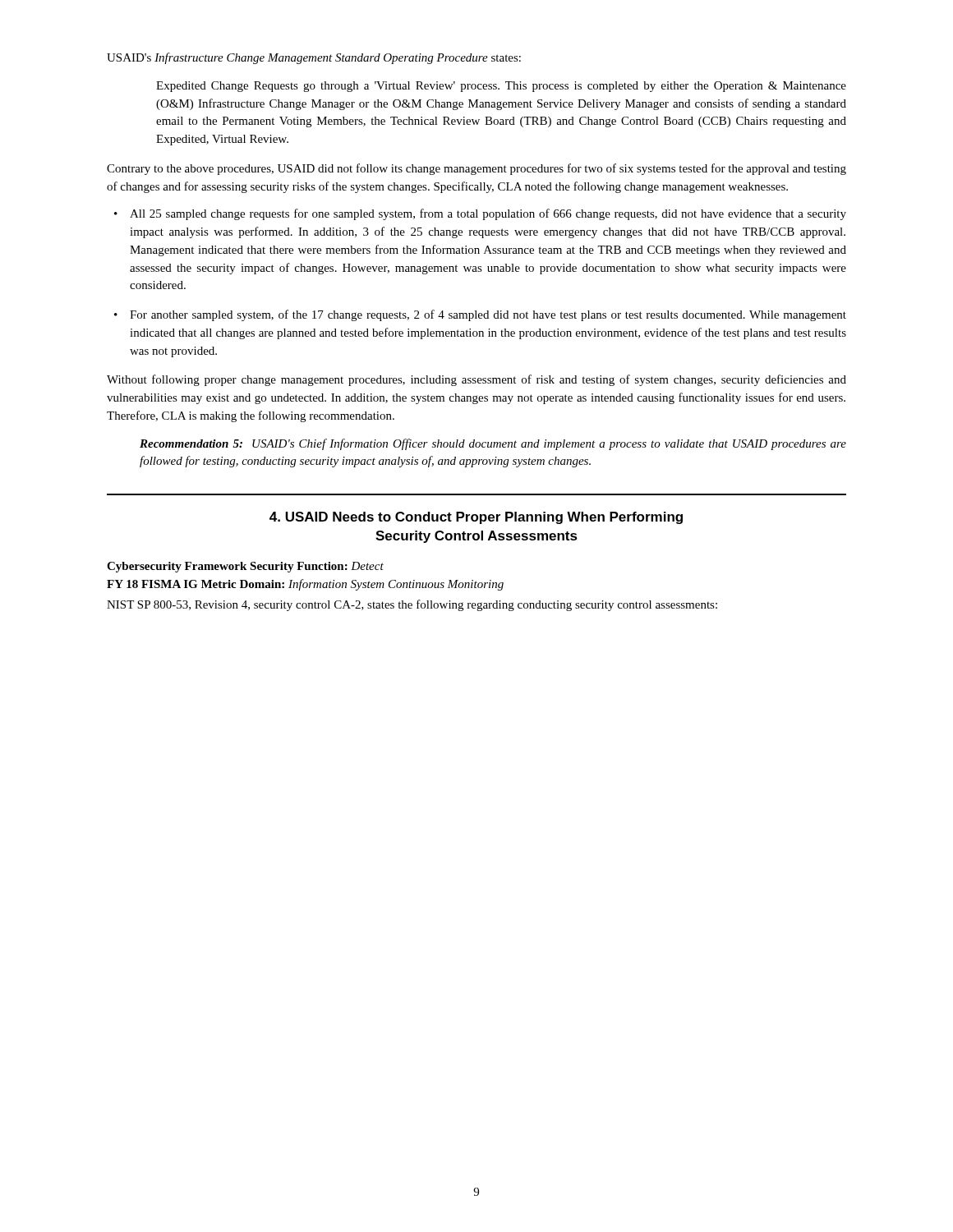Screen dimensions: 1232x953
Task: Where is the passage that starts "All 25 sampled change requests"?
Action: pos(476,250)
